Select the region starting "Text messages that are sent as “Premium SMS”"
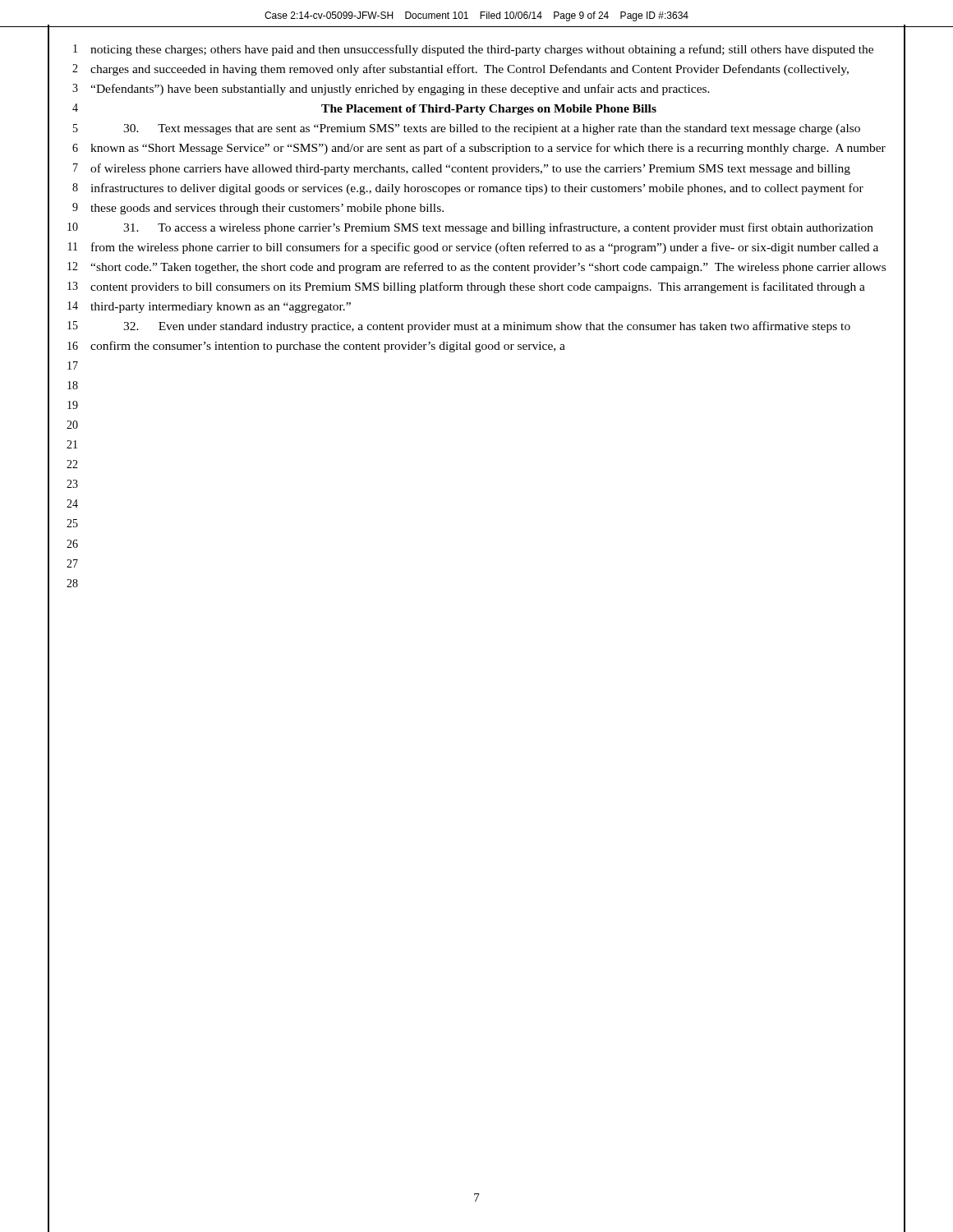The width and height of the screenshot is (953, 1232). [489, 168]
